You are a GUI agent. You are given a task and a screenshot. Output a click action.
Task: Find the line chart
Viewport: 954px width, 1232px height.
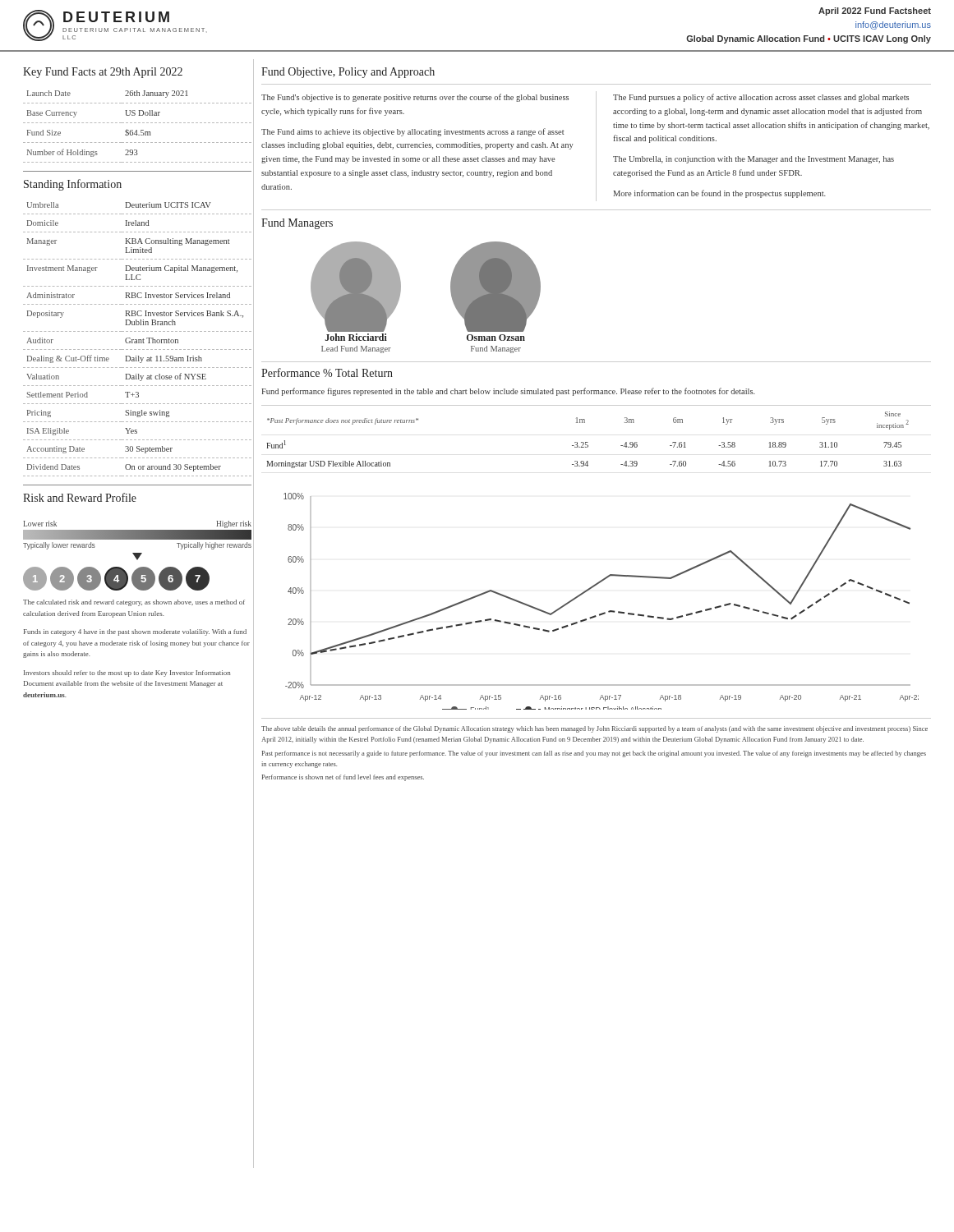[596, 595]
